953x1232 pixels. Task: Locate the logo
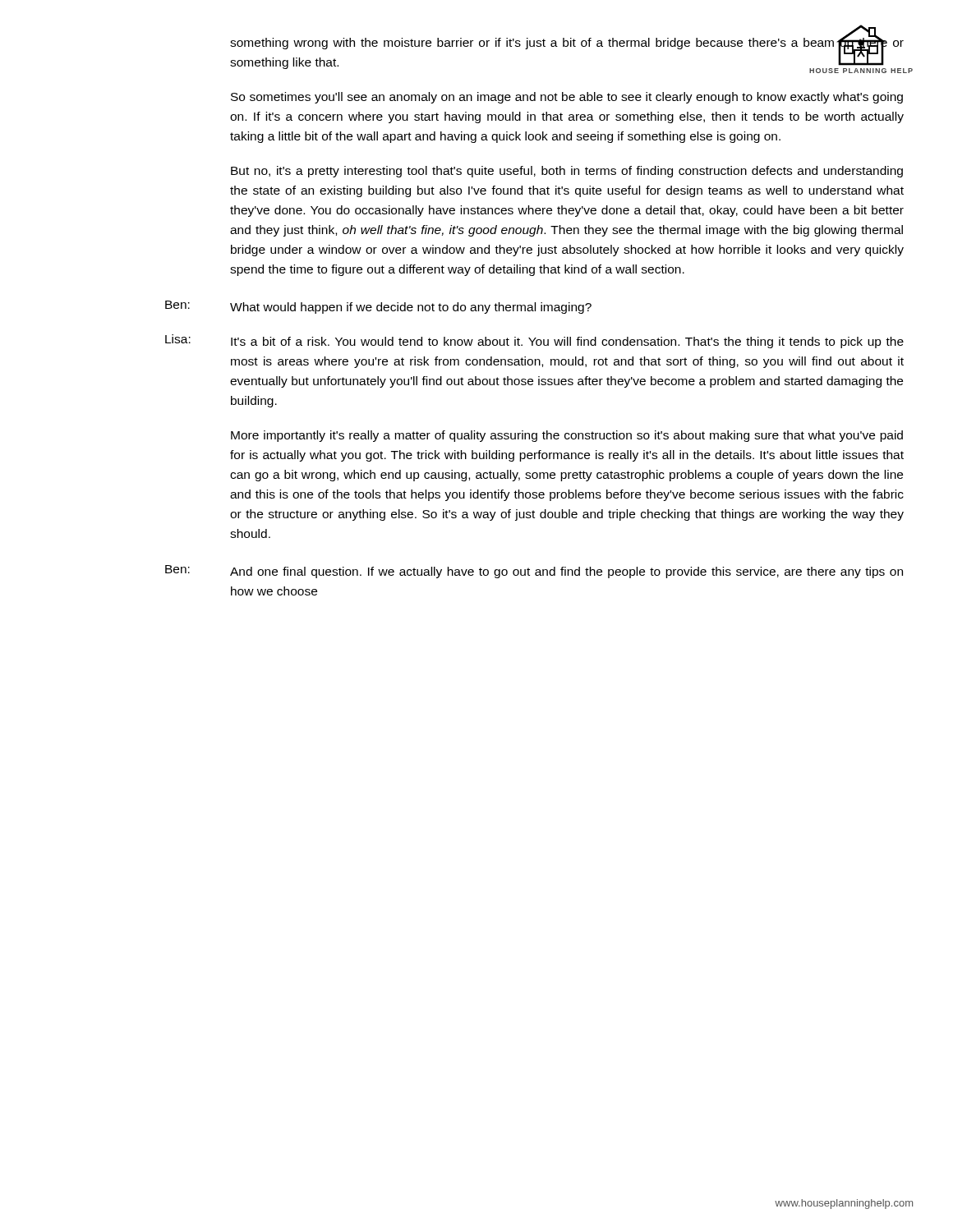[x=861, y=49]
